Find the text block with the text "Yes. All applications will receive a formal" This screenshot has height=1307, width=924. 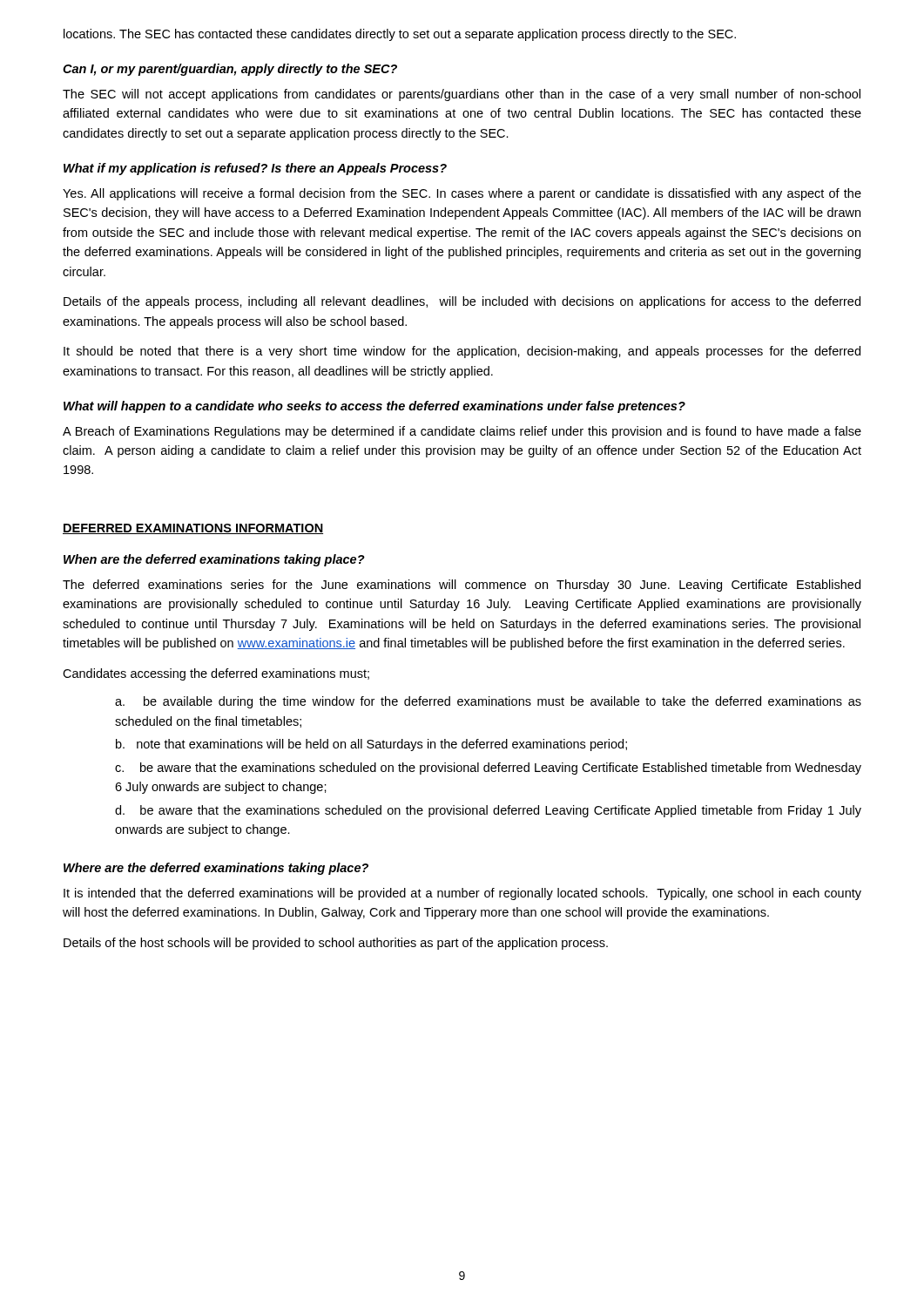[x=462, y=232]
